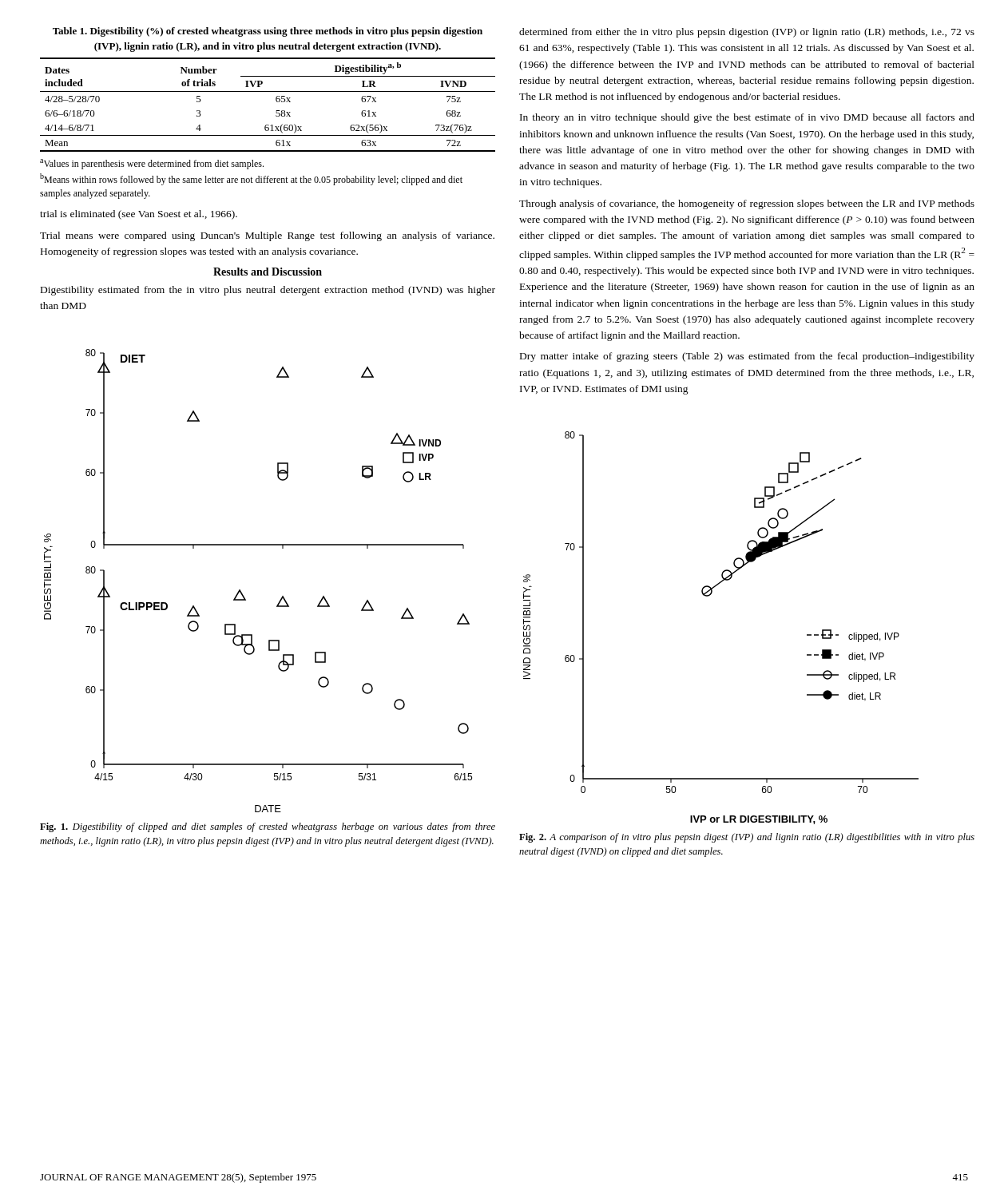Locate the scatter plot
This screenshot has width=1008, height=1198.
point(747,615)
